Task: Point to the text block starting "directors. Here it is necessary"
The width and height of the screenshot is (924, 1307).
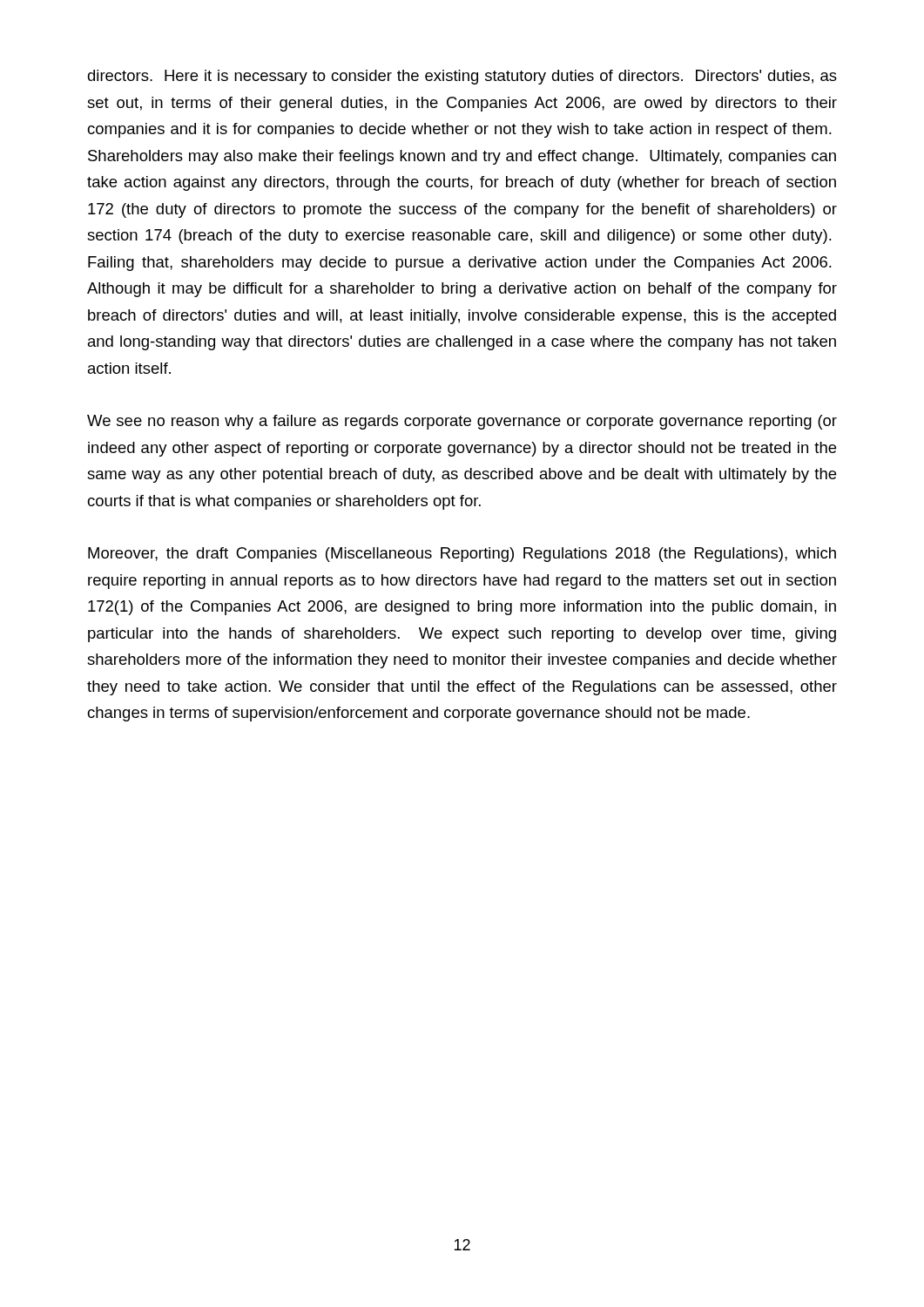Action: 462,222
